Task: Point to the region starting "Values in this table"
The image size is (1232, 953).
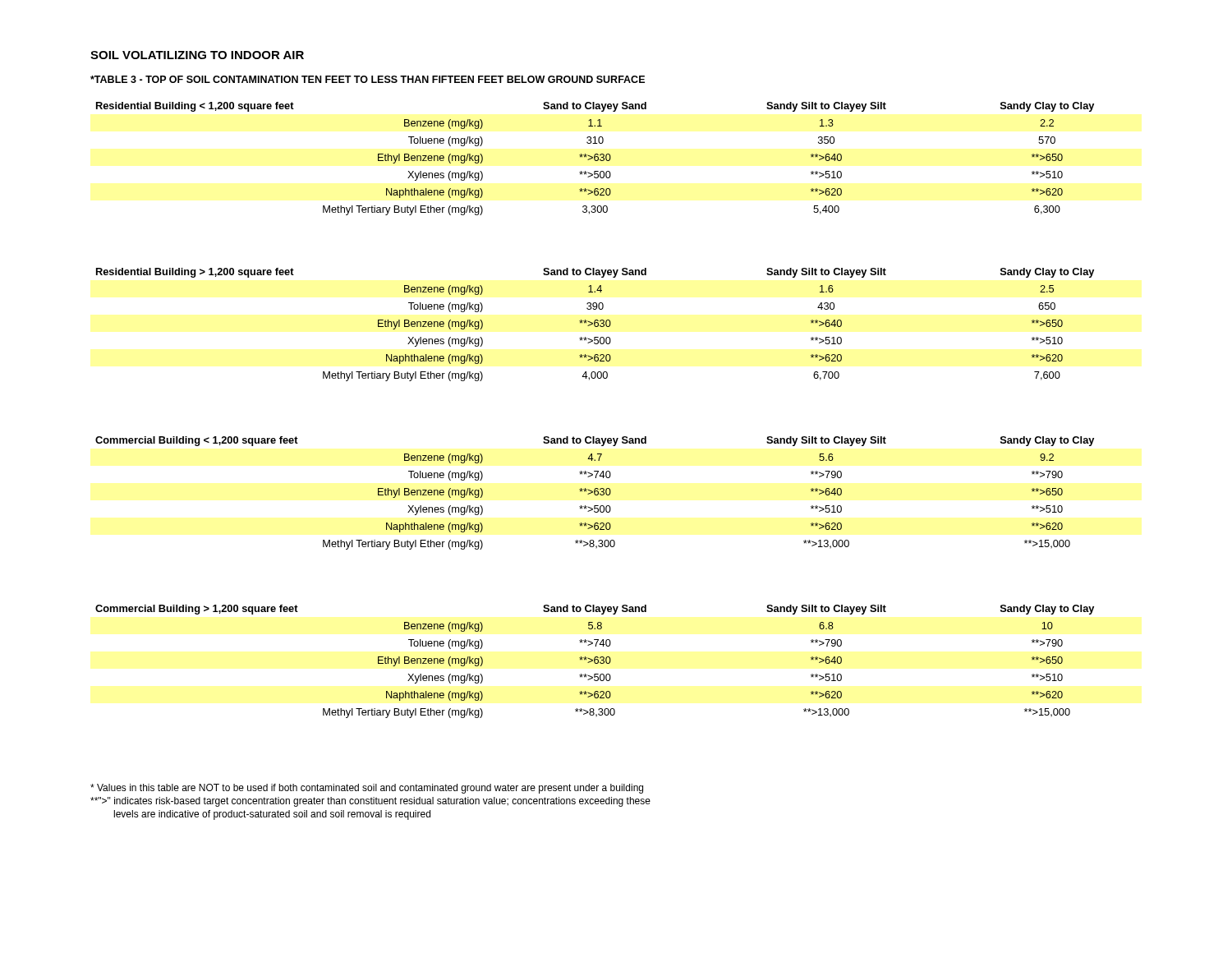Action: tap(616, 801)
